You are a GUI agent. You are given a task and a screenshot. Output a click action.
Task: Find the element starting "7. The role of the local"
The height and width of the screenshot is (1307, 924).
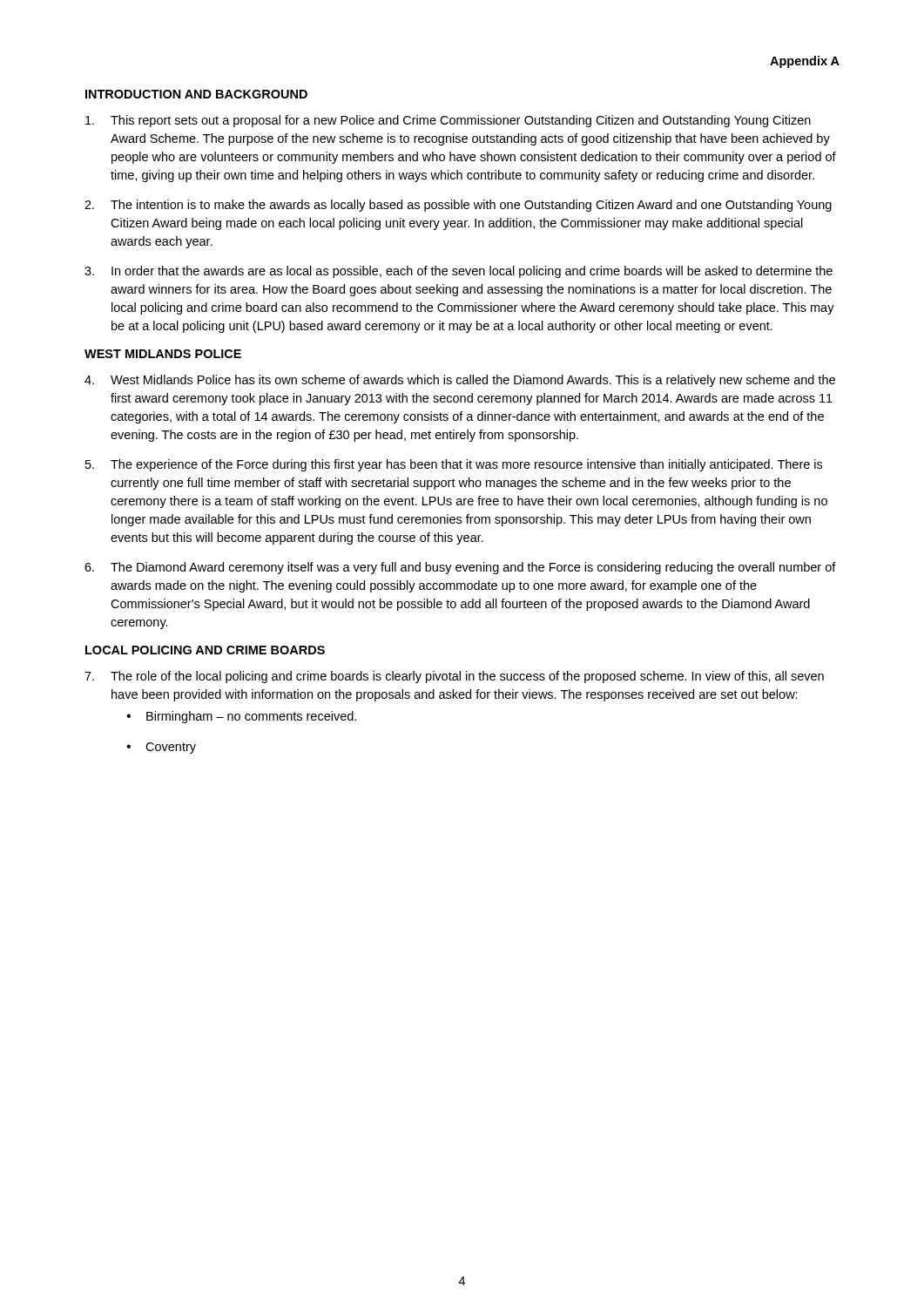pos(454,677)
